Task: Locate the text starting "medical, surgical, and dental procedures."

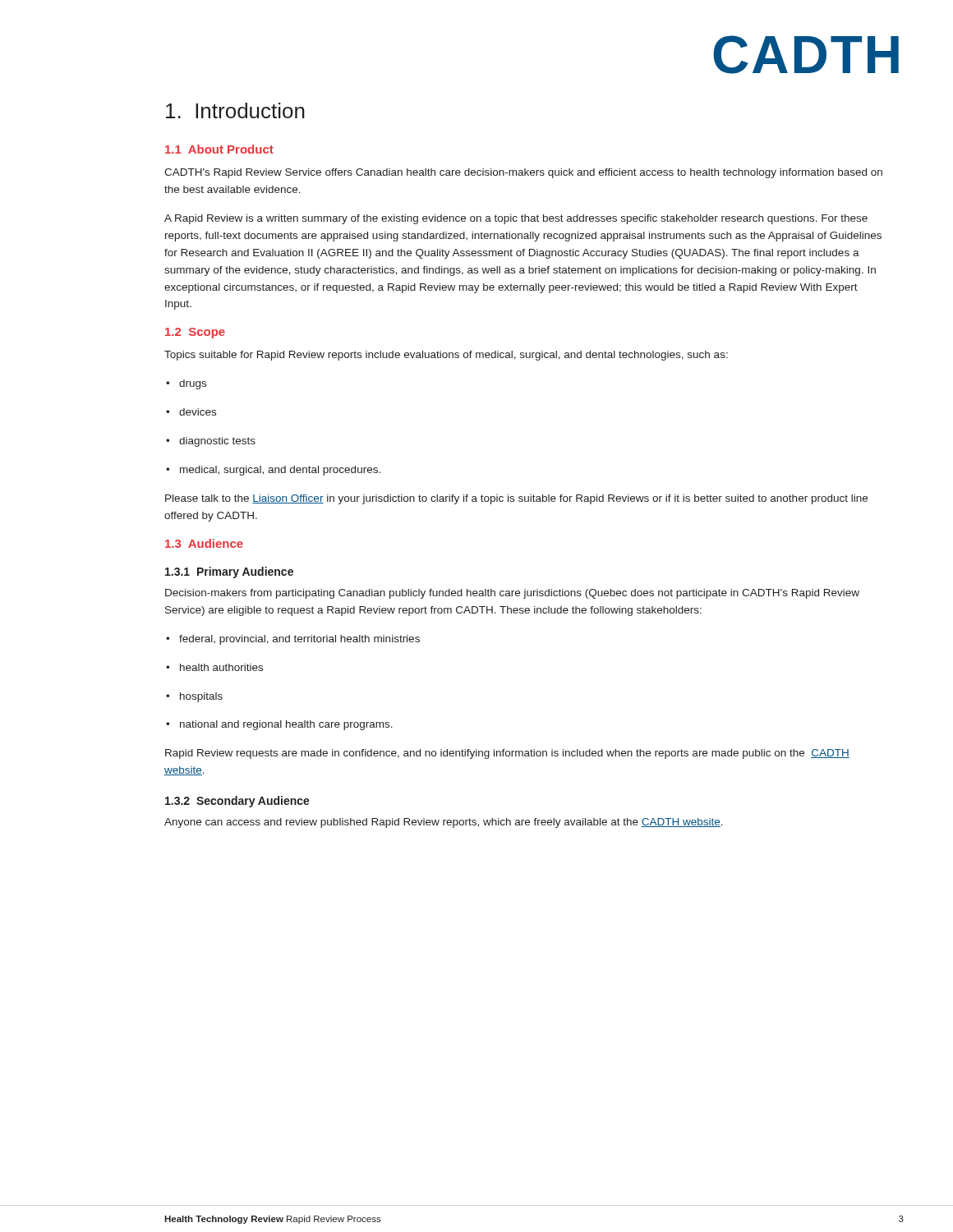Action: tap(273, 471)
